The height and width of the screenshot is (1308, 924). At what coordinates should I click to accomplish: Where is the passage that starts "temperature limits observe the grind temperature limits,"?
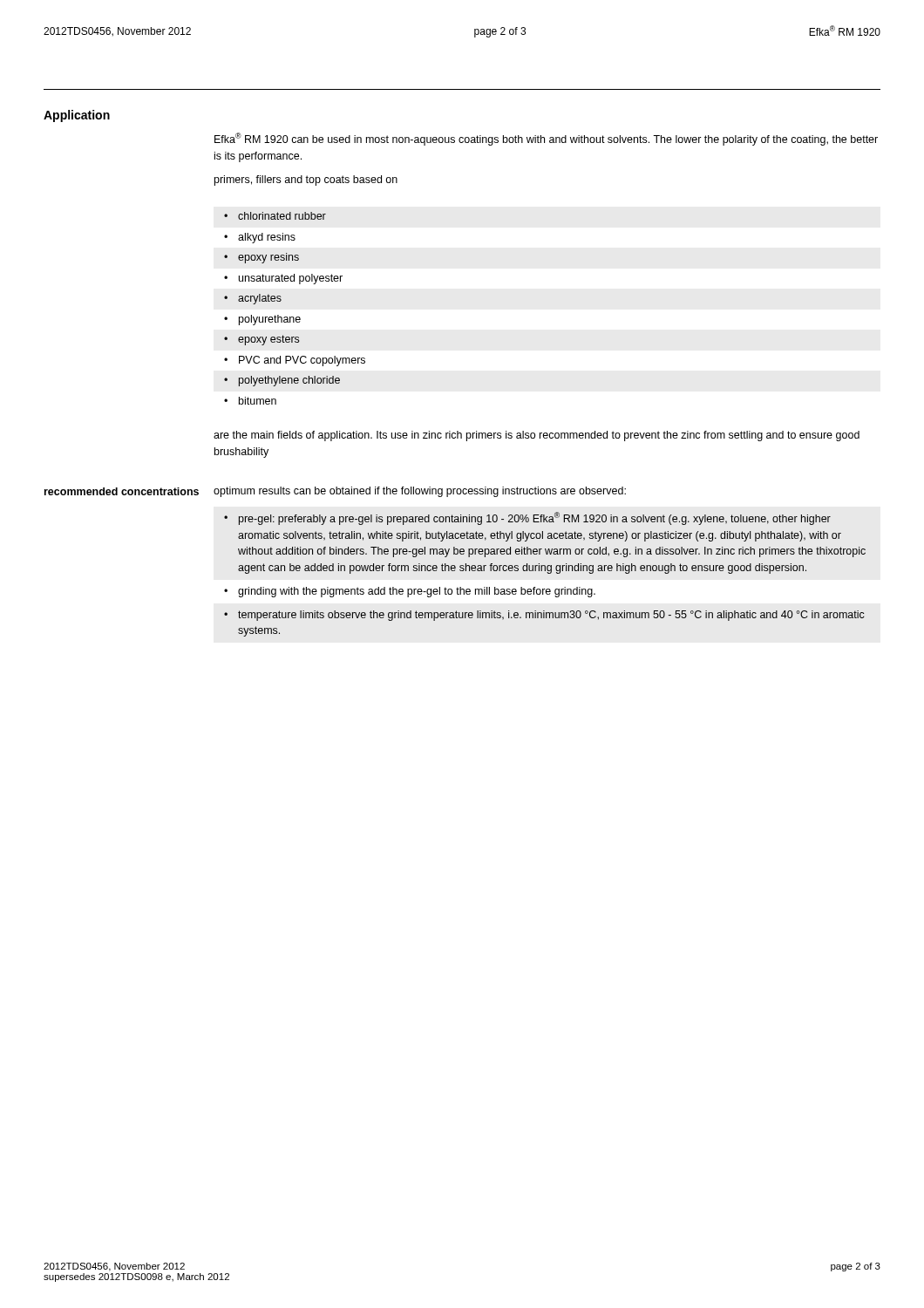[x=551, y=623]
